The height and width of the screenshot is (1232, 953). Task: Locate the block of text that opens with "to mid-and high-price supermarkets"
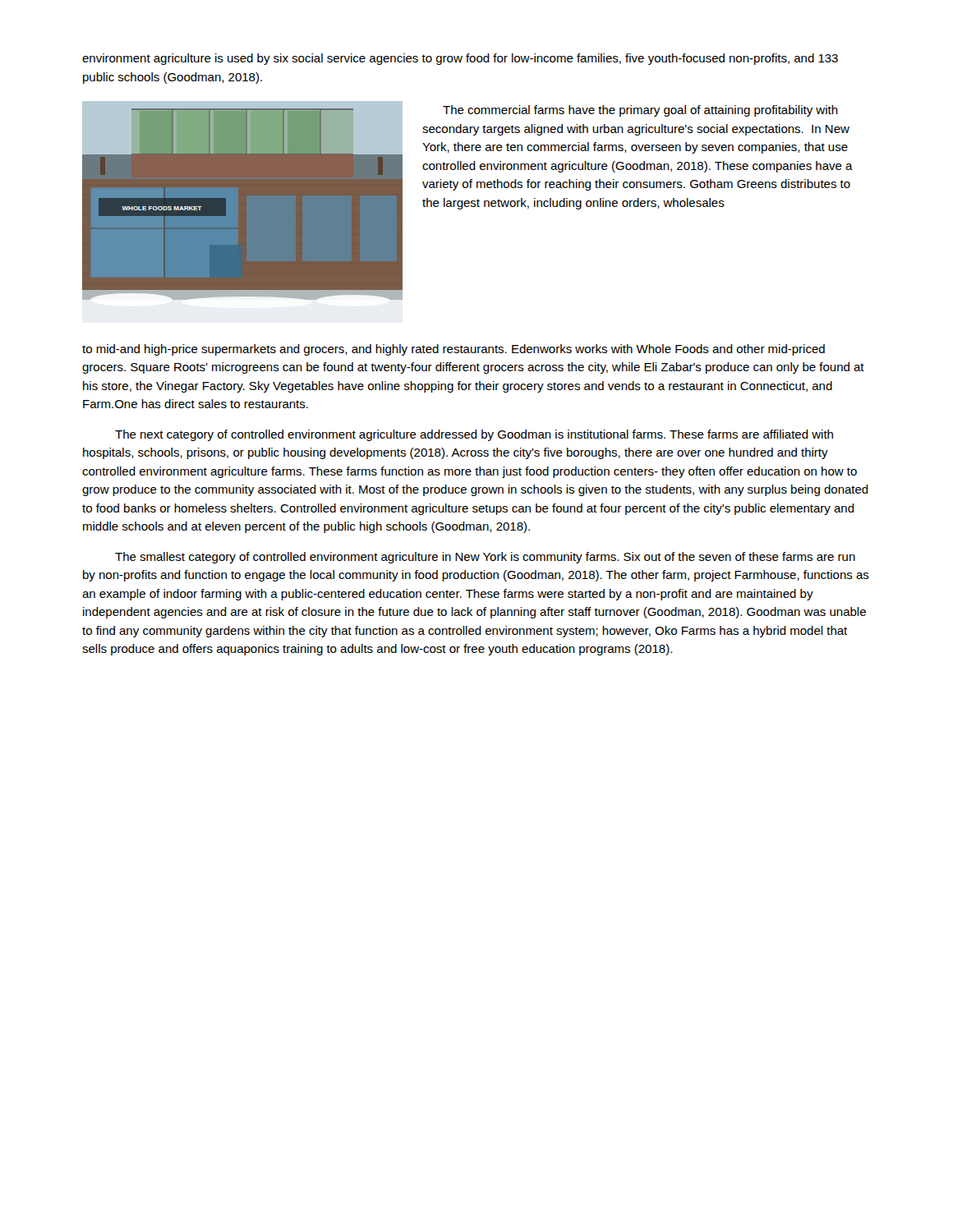(473, 376)
